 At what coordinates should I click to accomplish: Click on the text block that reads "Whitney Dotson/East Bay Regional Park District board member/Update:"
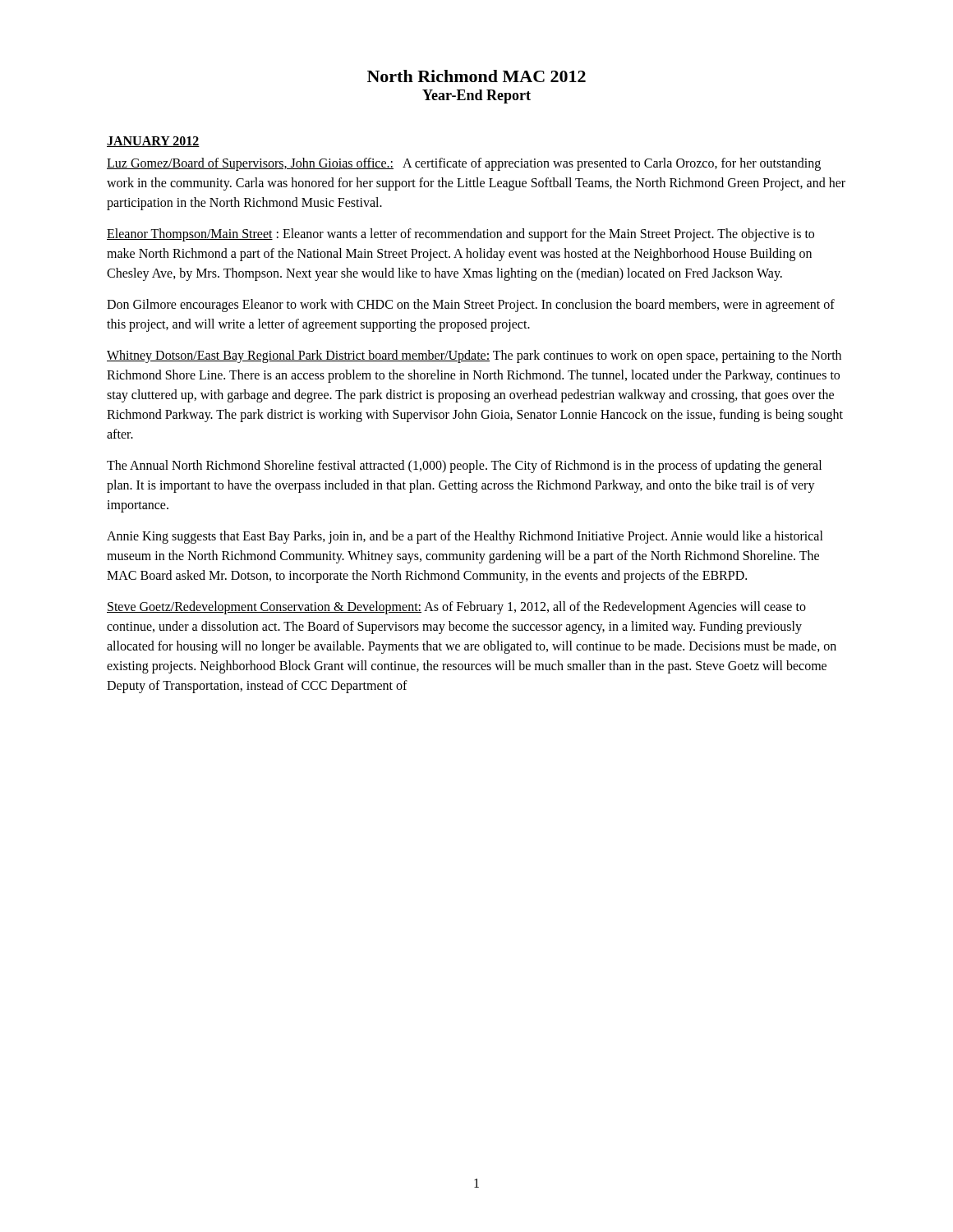tap(475, 395)
